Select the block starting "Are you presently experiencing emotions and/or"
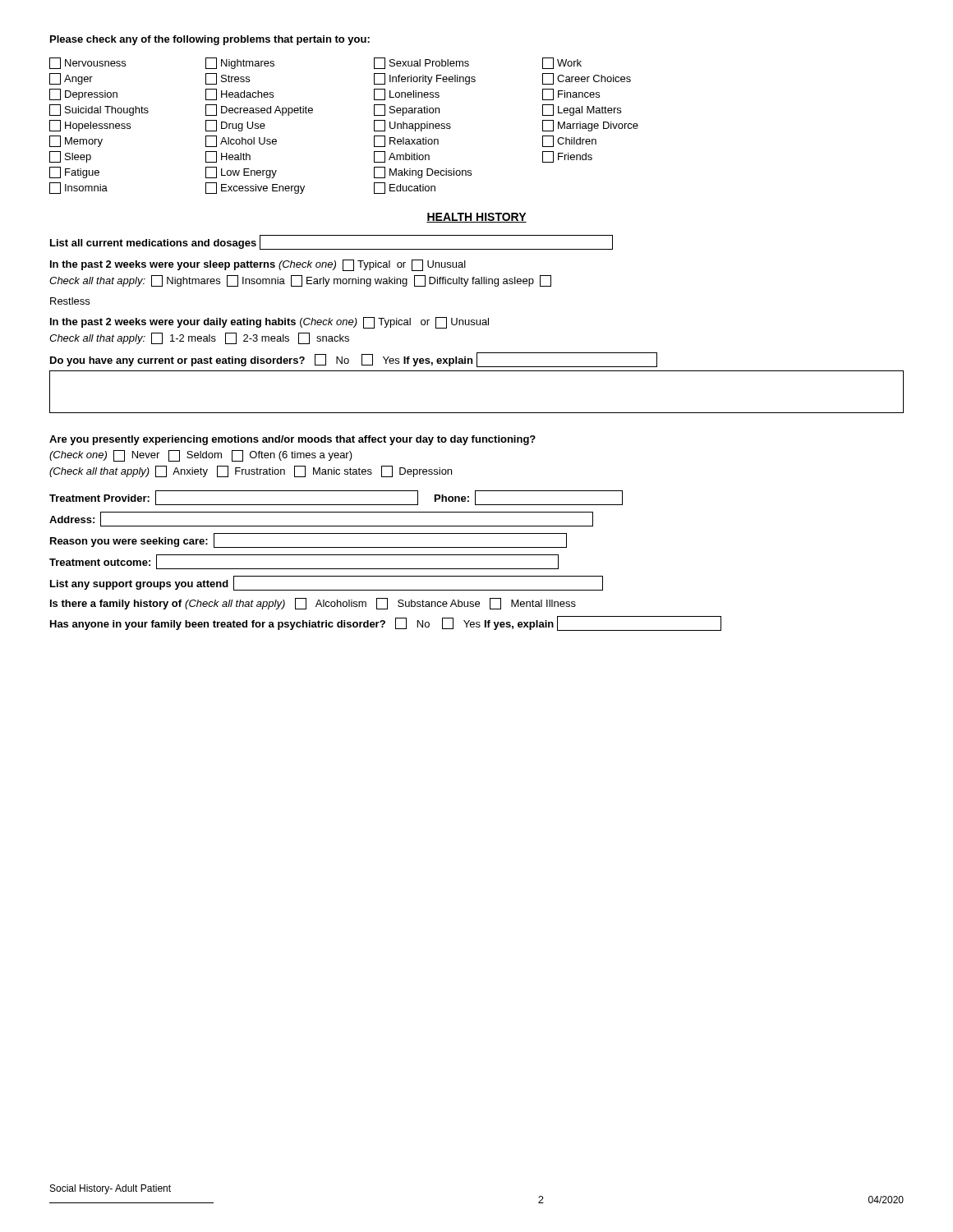This screenshot has height=1232, width=953. (293, 439)
